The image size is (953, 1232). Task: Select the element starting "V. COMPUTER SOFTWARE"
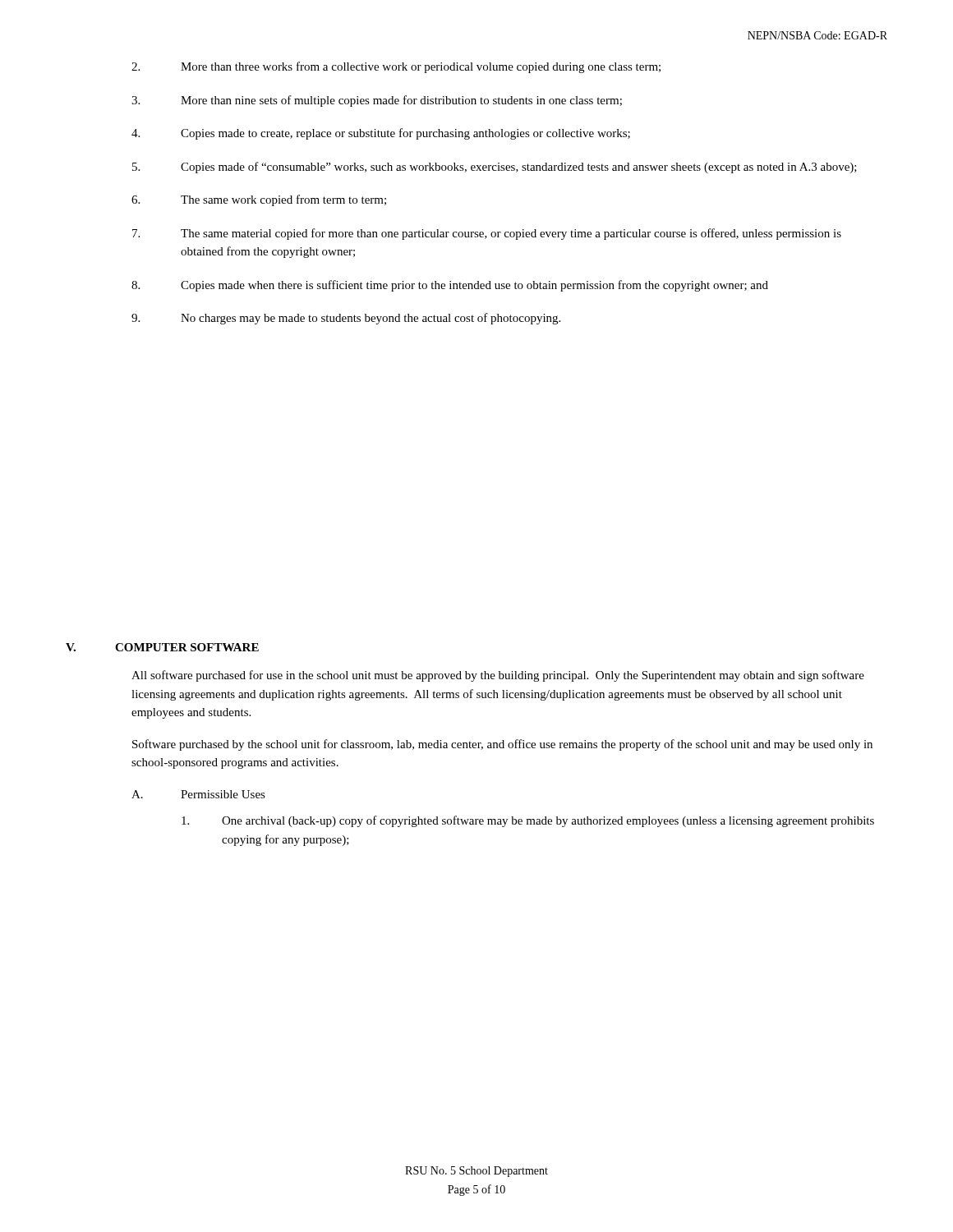coord(162,648)
